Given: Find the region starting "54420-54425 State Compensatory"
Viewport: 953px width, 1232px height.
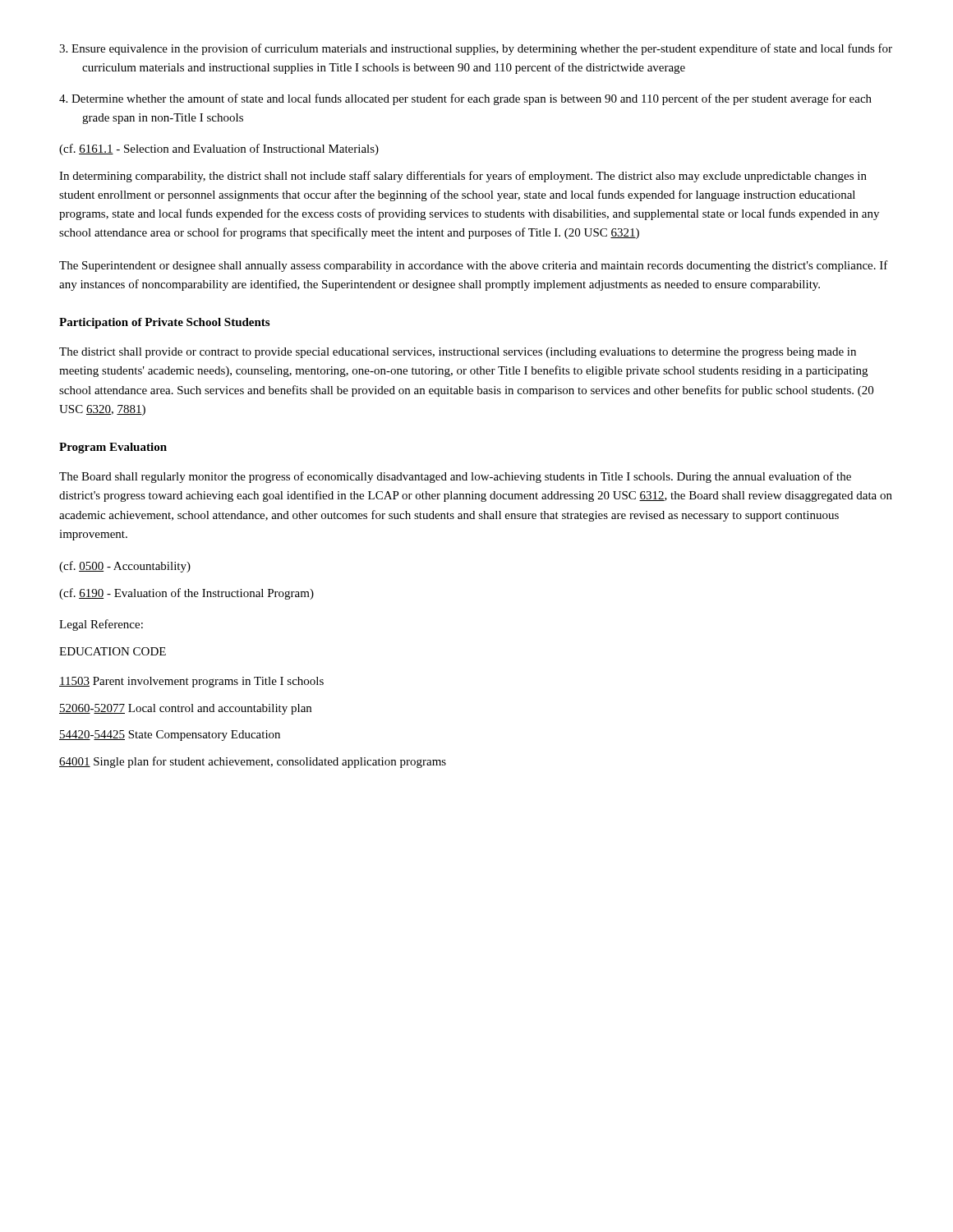Looking at the screenshot, I should pyautogui.click(x=170, y=734).
